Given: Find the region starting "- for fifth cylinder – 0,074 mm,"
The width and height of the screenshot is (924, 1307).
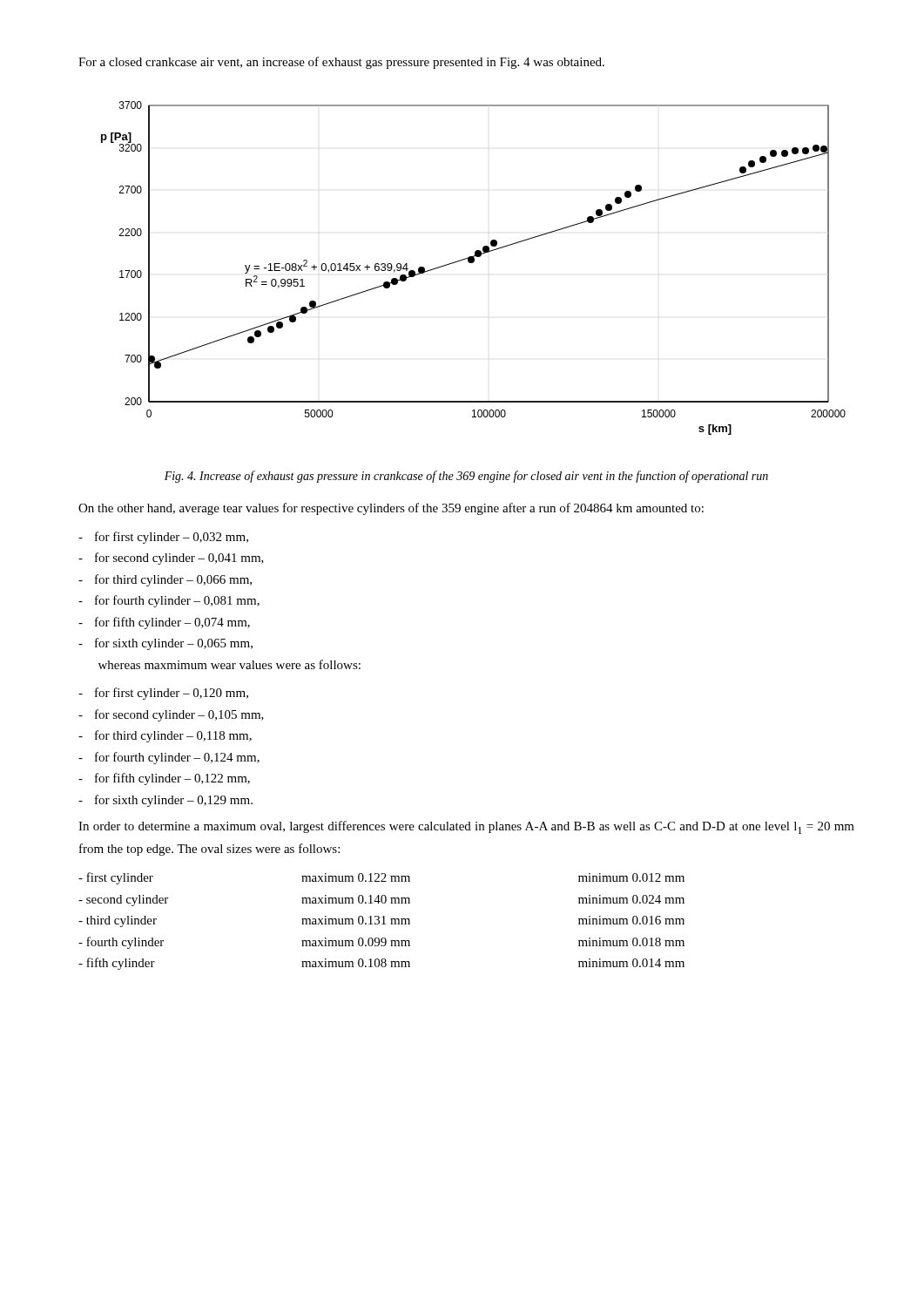Looking at the screenshot, I should click(x=164, y=622).
